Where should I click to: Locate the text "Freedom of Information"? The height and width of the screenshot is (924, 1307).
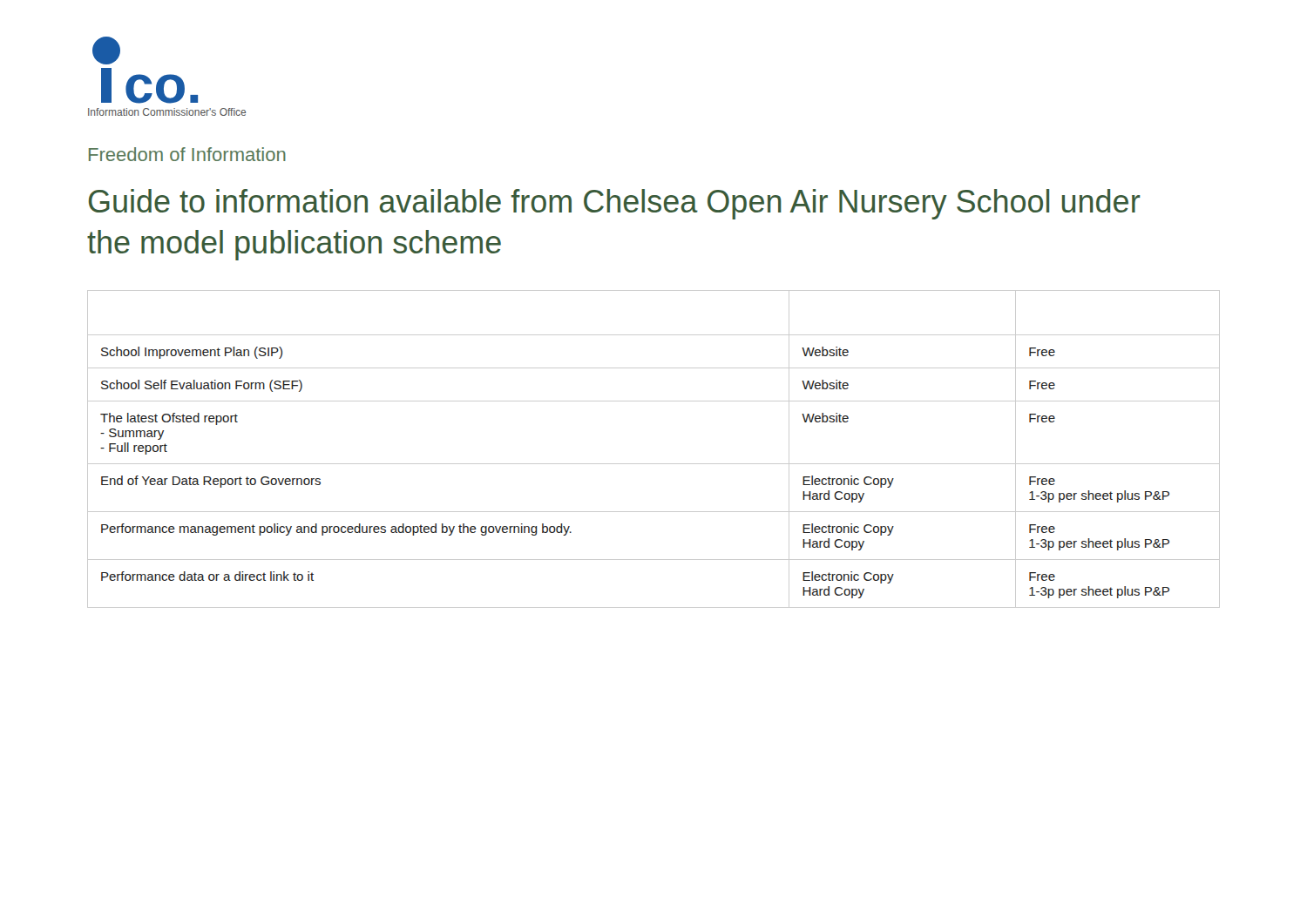click(187, 155)
